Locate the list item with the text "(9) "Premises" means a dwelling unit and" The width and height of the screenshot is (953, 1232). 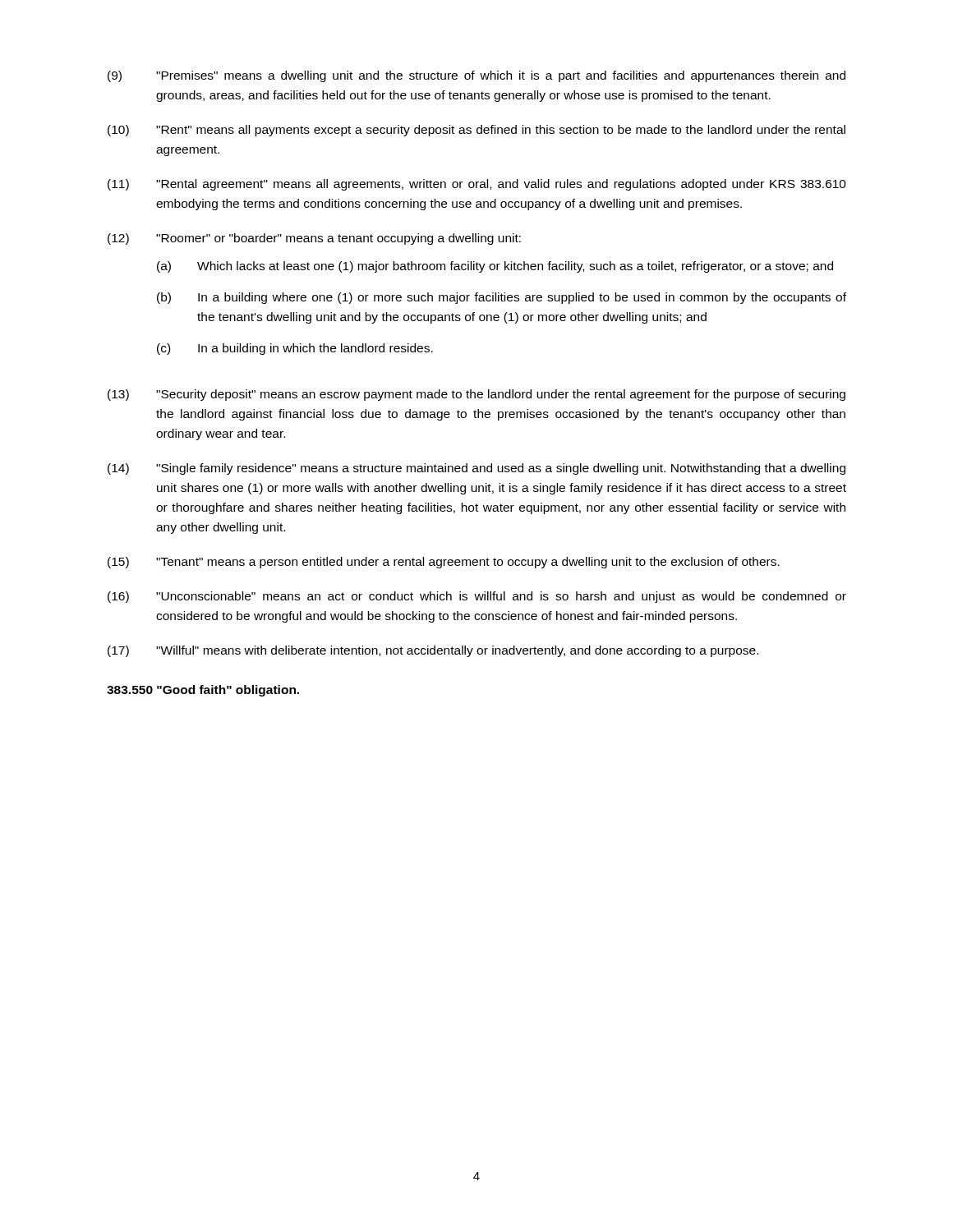point(476,85)
